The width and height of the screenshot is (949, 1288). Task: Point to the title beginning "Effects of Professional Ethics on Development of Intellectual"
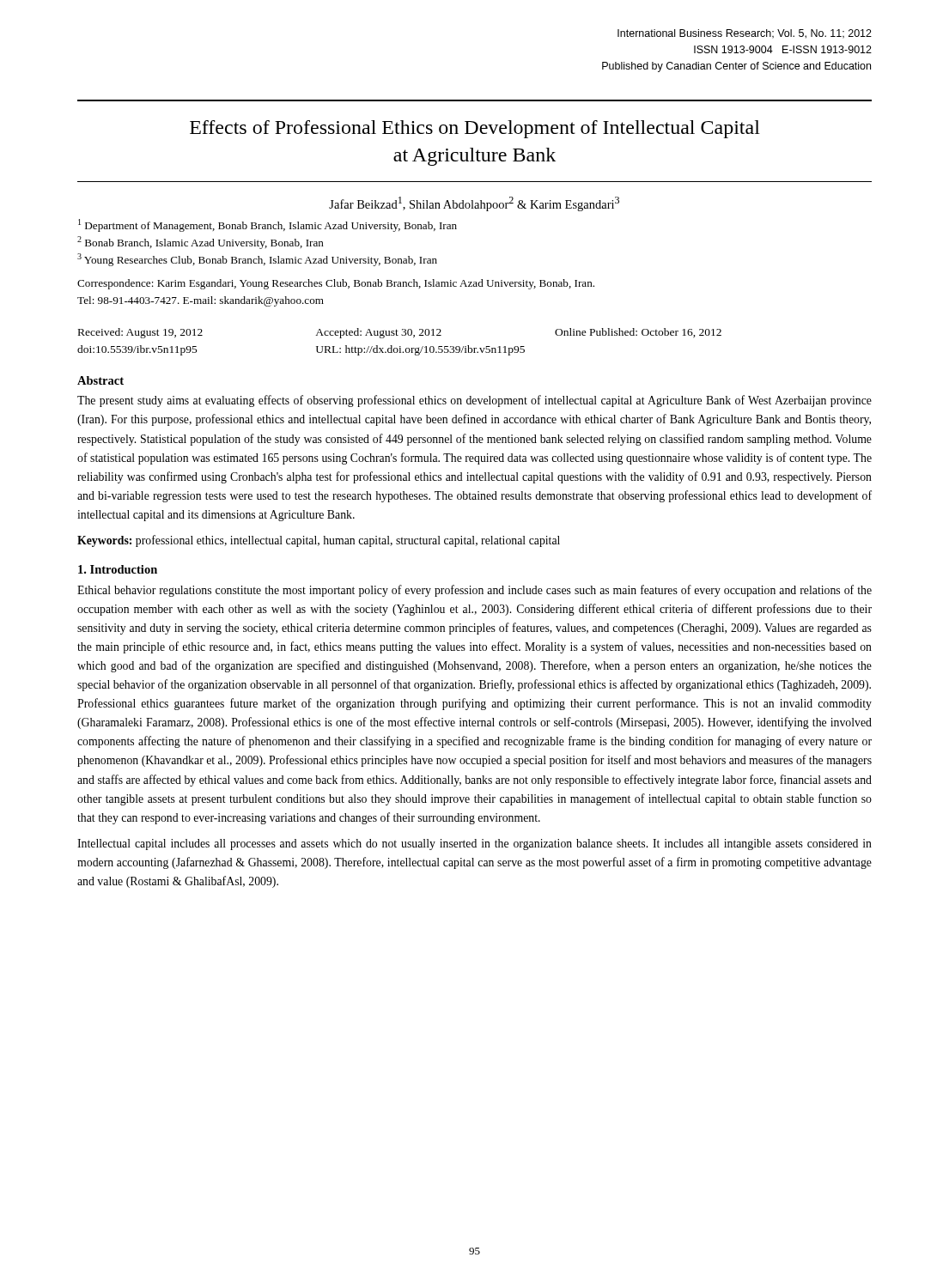click(474, 141)
